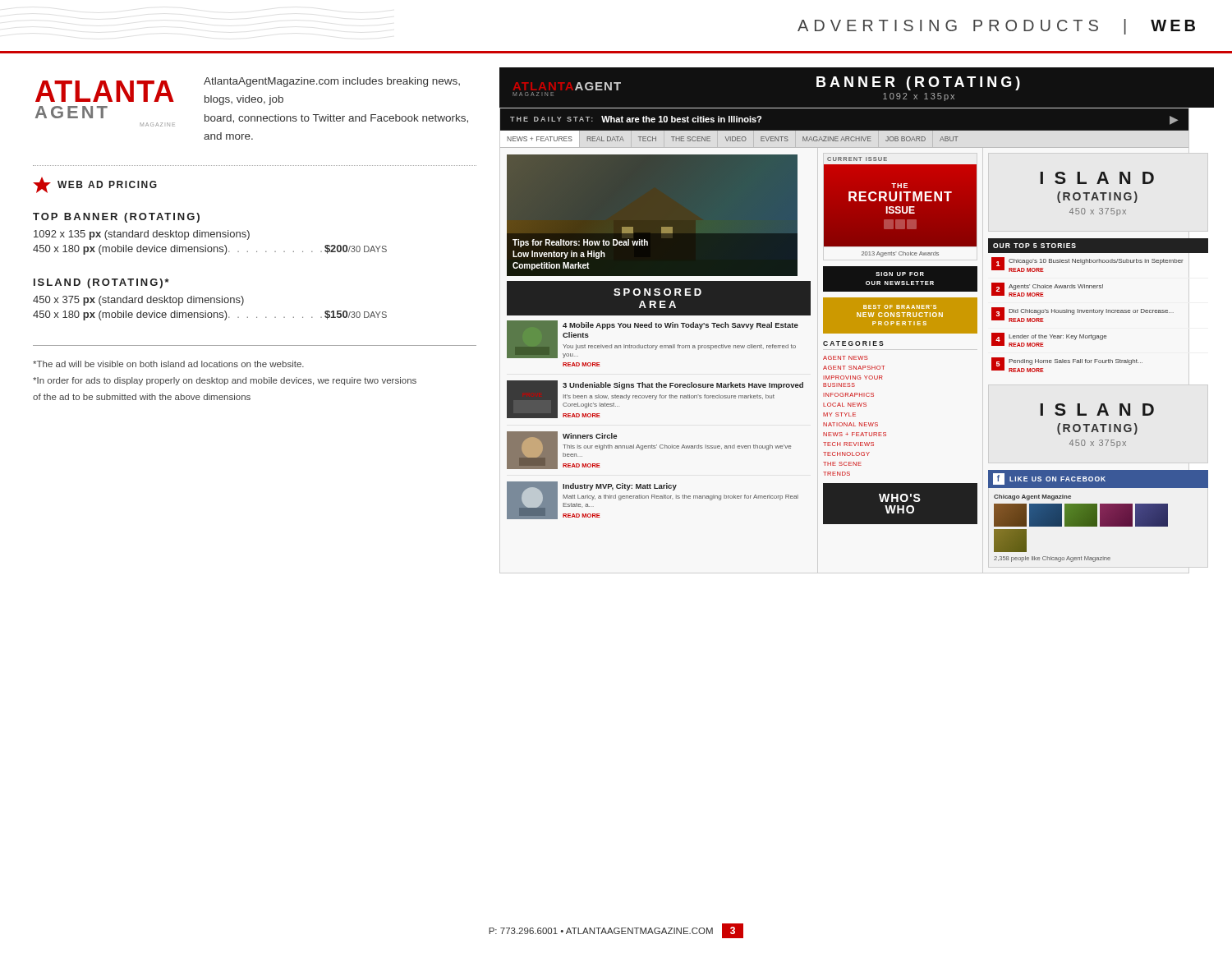Find the text block with the text "AtlantaAgentMagazine.com includes breaking news, blogs, video,"
The image size is (1232, 953).
336,108
